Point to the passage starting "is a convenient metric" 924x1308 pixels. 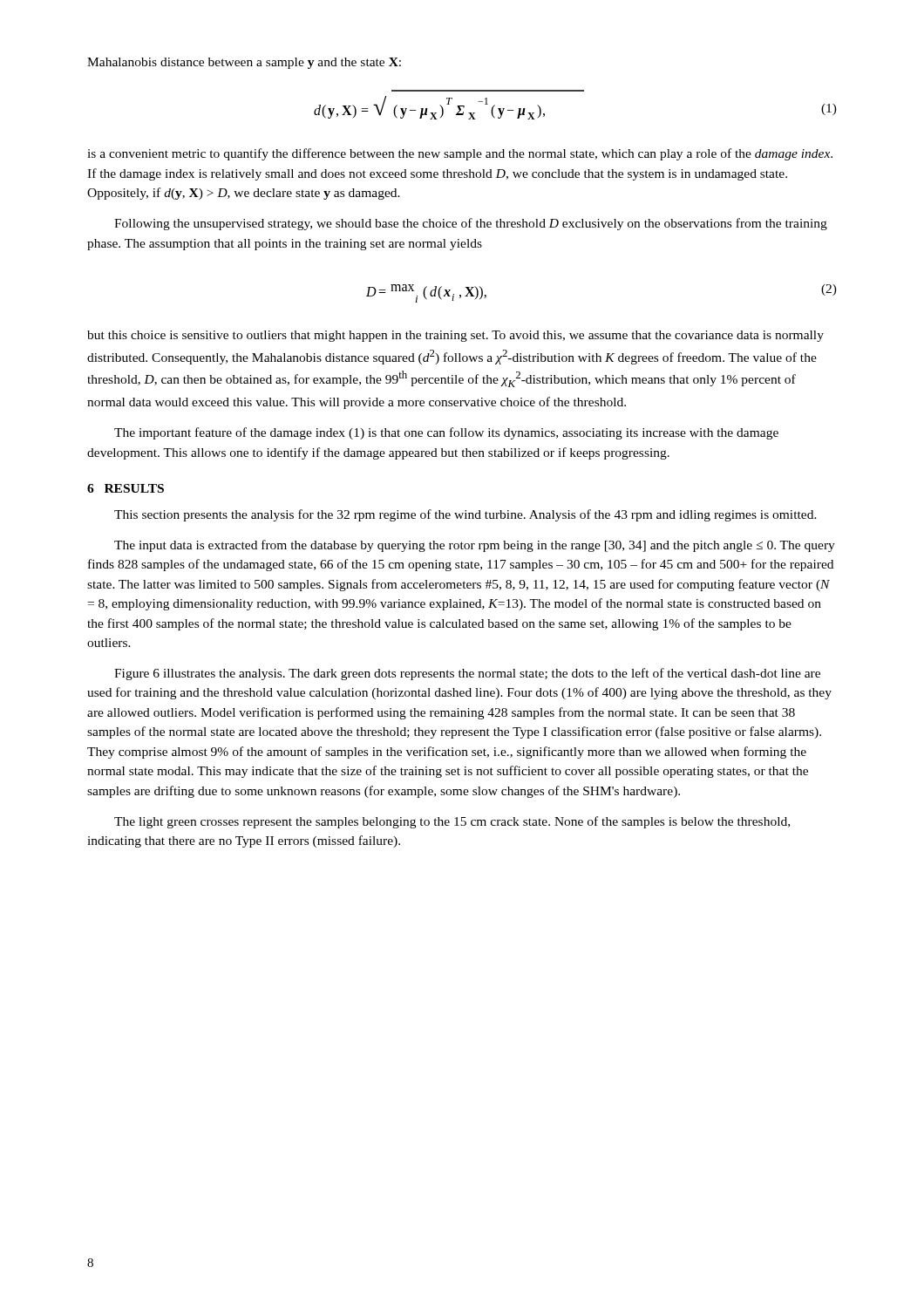point(460,173)
